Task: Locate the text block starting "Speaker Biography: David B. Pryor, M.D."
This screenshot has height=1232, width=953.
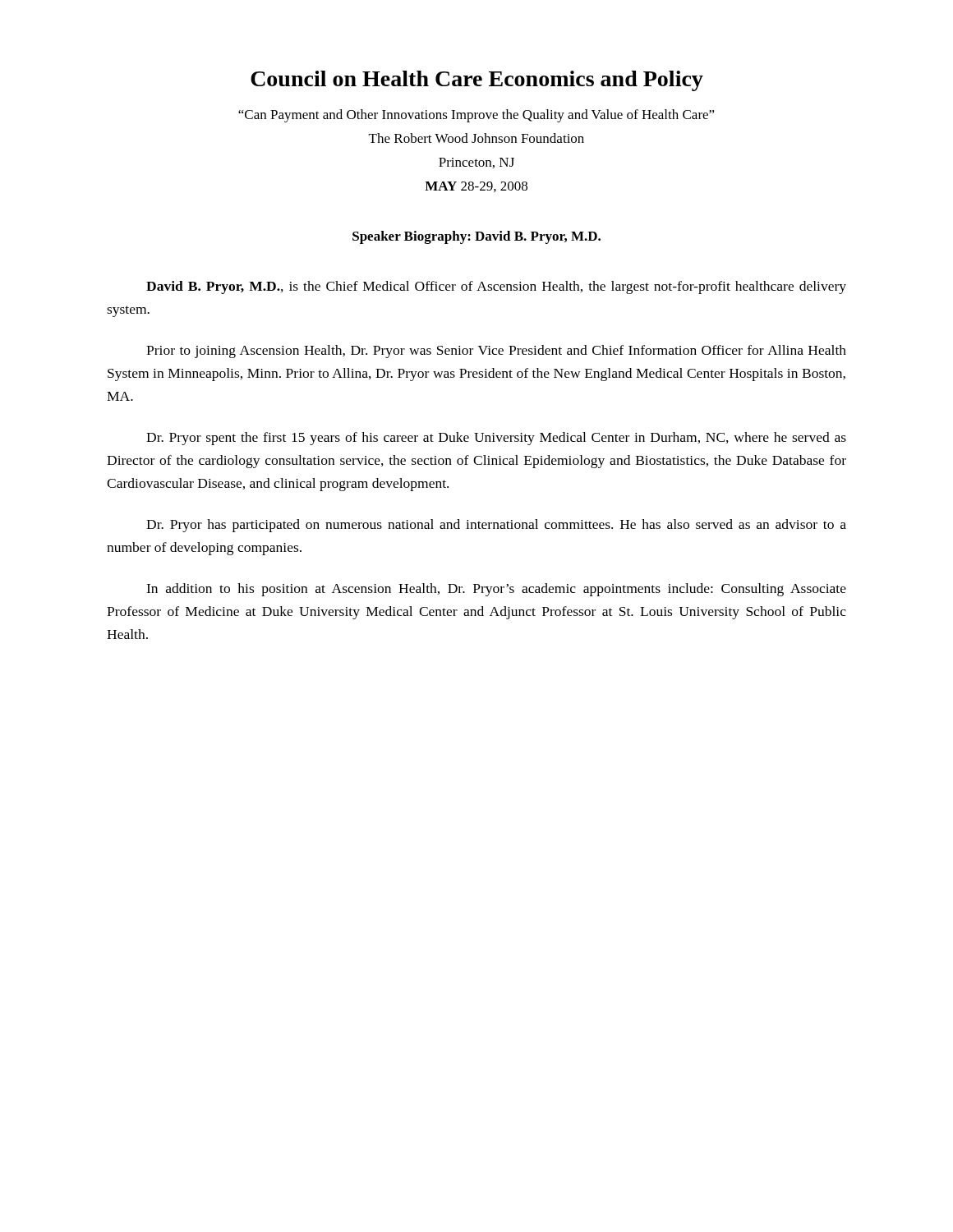Action: pyautogui.click(x=476, y=236)
